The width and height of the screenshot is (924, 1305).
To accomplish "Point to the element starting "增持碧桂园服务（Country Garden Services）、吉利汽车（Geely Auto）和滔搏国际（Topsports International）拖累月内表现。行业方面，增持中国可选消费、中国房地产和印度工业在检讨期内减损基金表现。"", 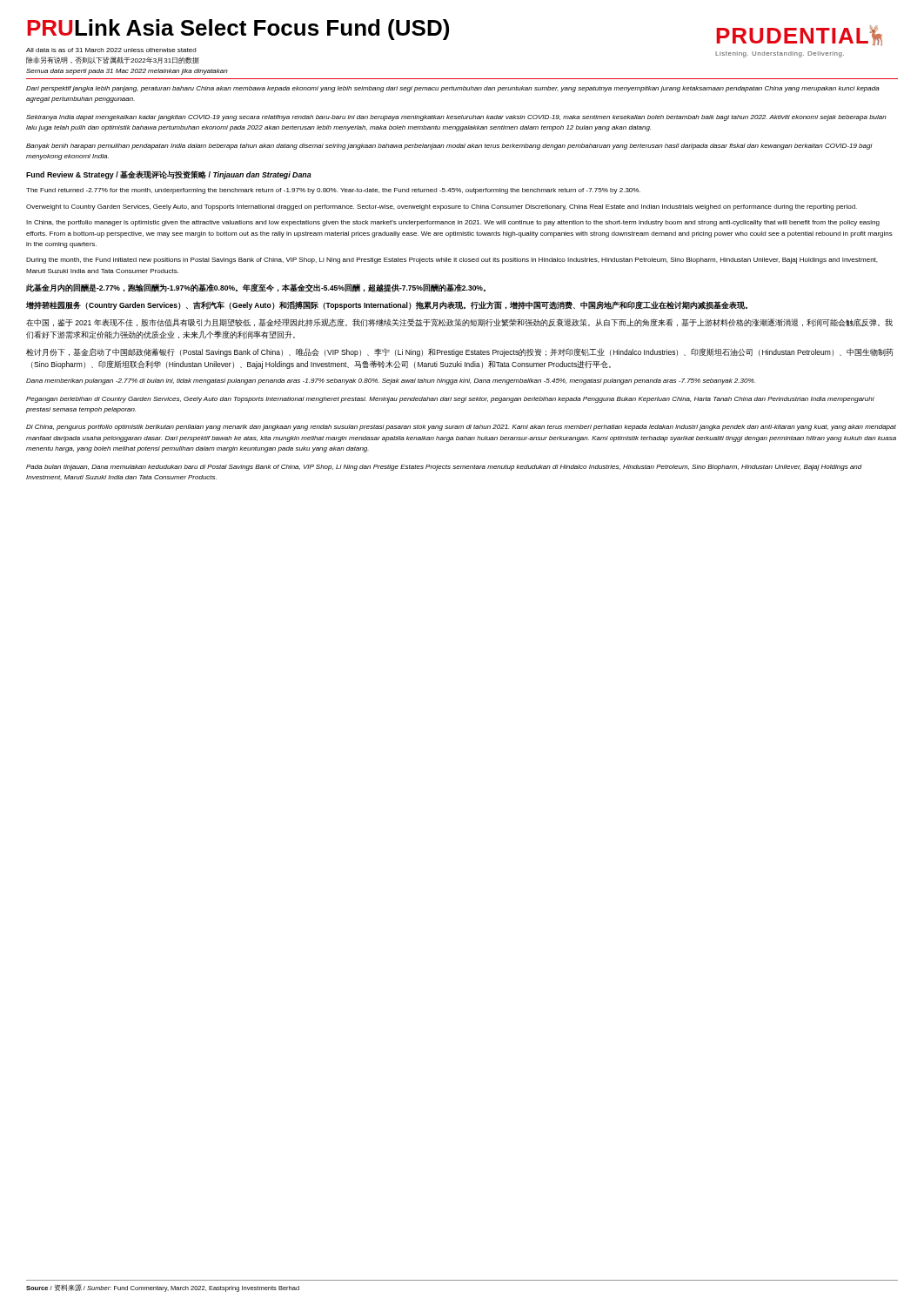I will (389, 305).
